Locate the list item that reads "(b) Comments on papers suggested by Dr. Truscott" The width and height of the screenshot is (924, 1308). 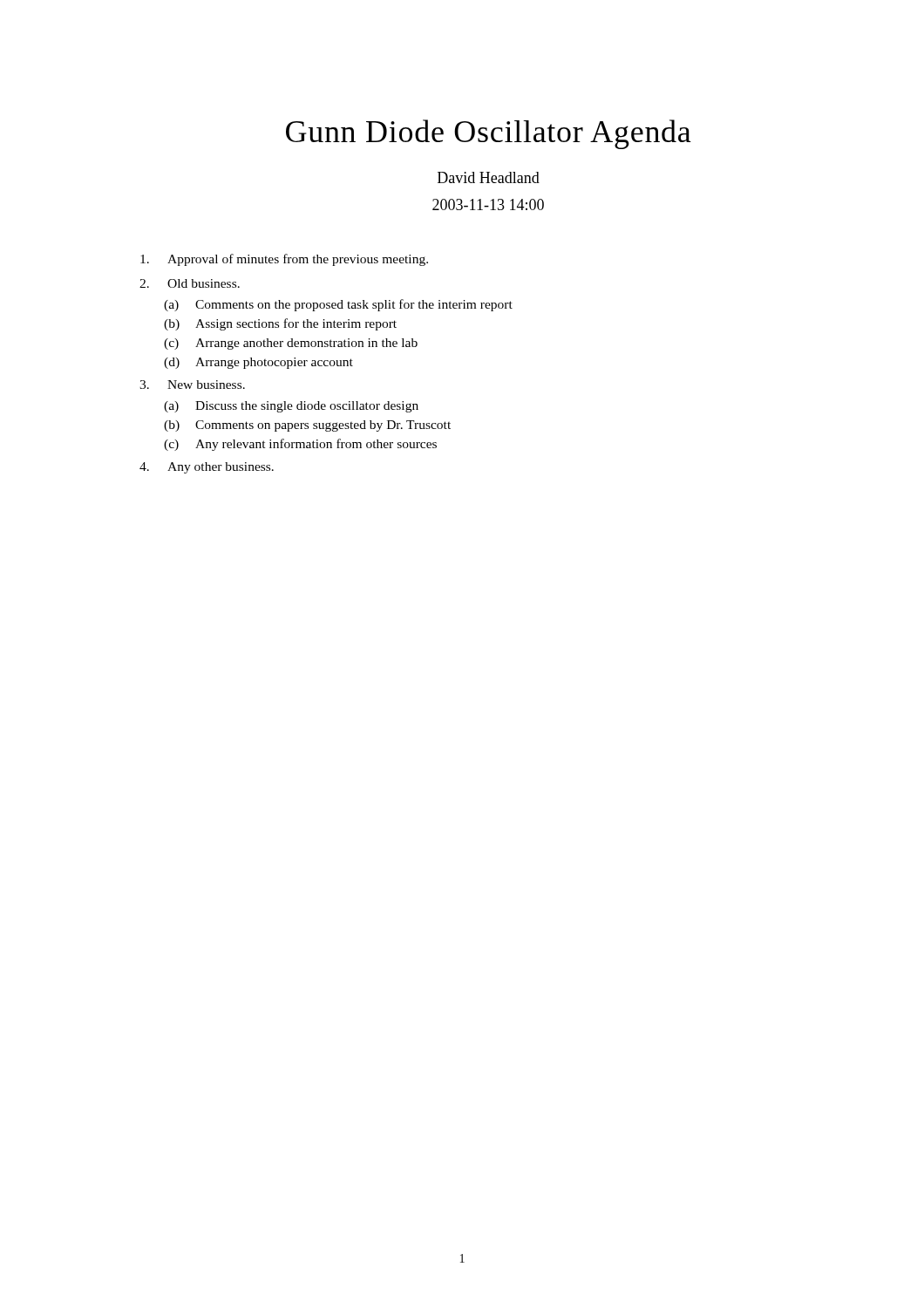(307, 426)
